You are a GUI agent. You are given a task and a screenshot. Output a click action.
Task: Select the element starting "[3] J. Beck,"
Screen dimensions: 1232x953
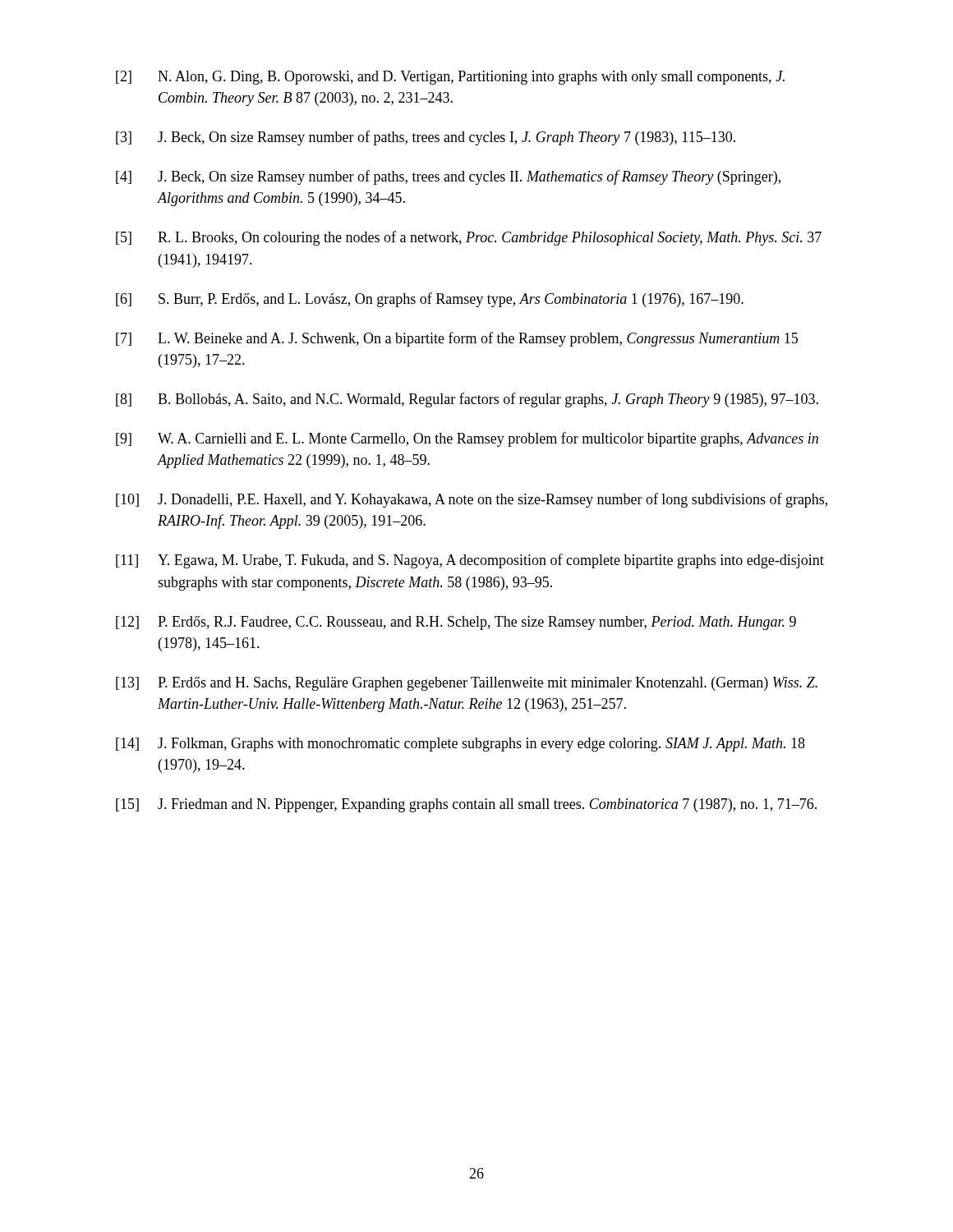pos(476,137)
